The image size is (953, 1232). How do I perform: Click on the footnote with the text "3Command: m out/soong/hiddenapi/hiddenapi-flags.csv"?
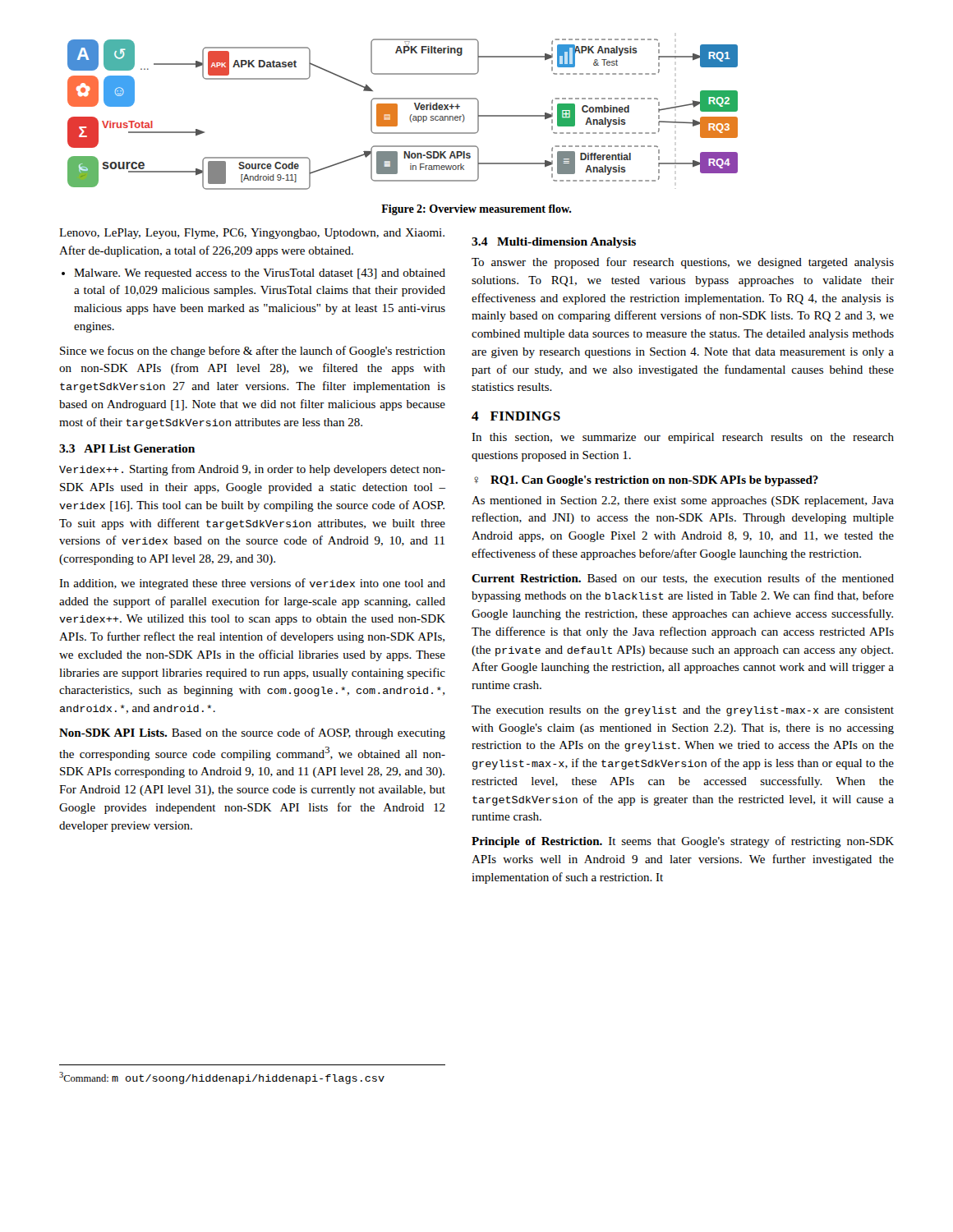(x=252, y=1078)
